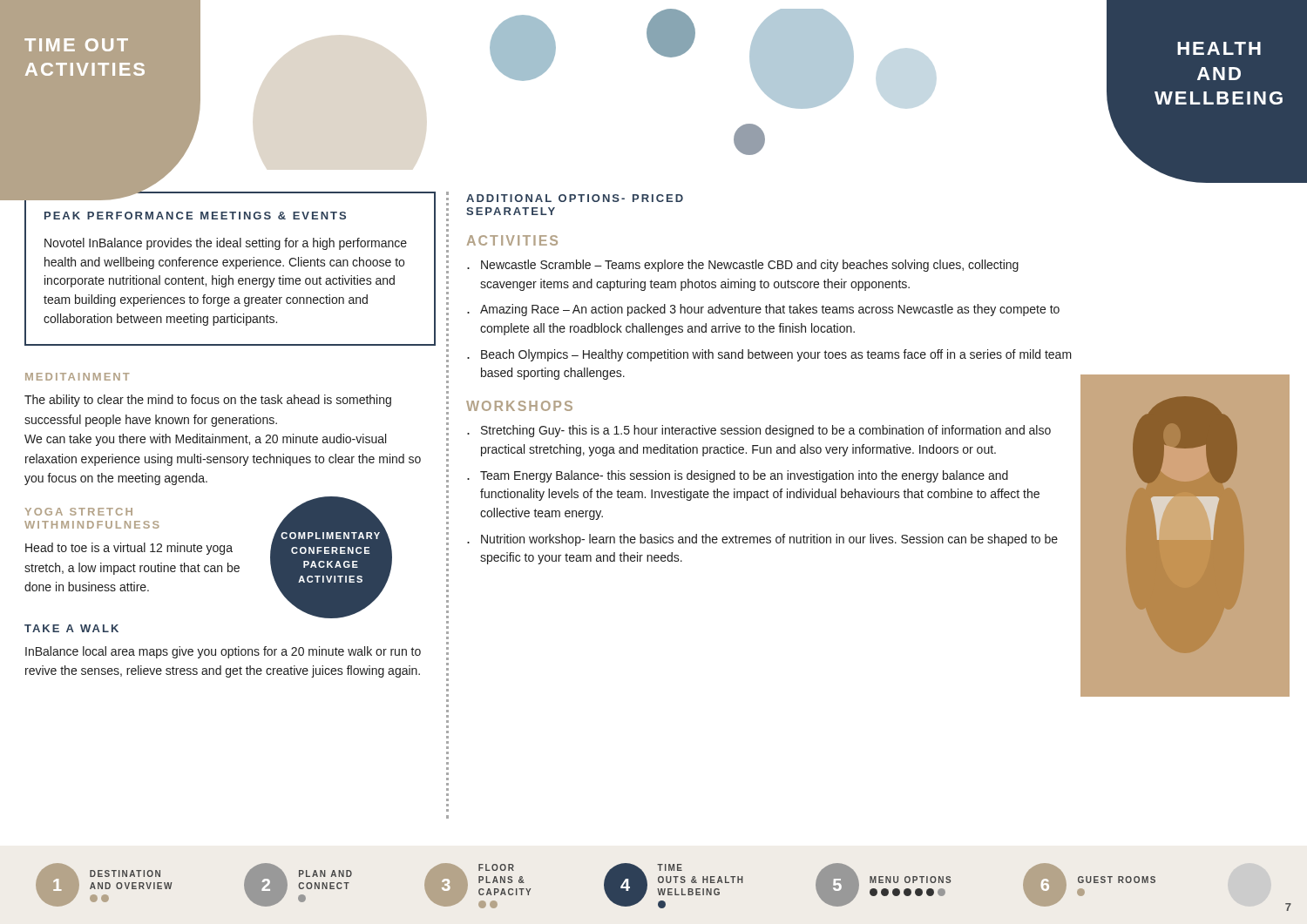Point to the region starting "Newcastle Scramble –"
1307x924 pixels.
click(749, 274)
